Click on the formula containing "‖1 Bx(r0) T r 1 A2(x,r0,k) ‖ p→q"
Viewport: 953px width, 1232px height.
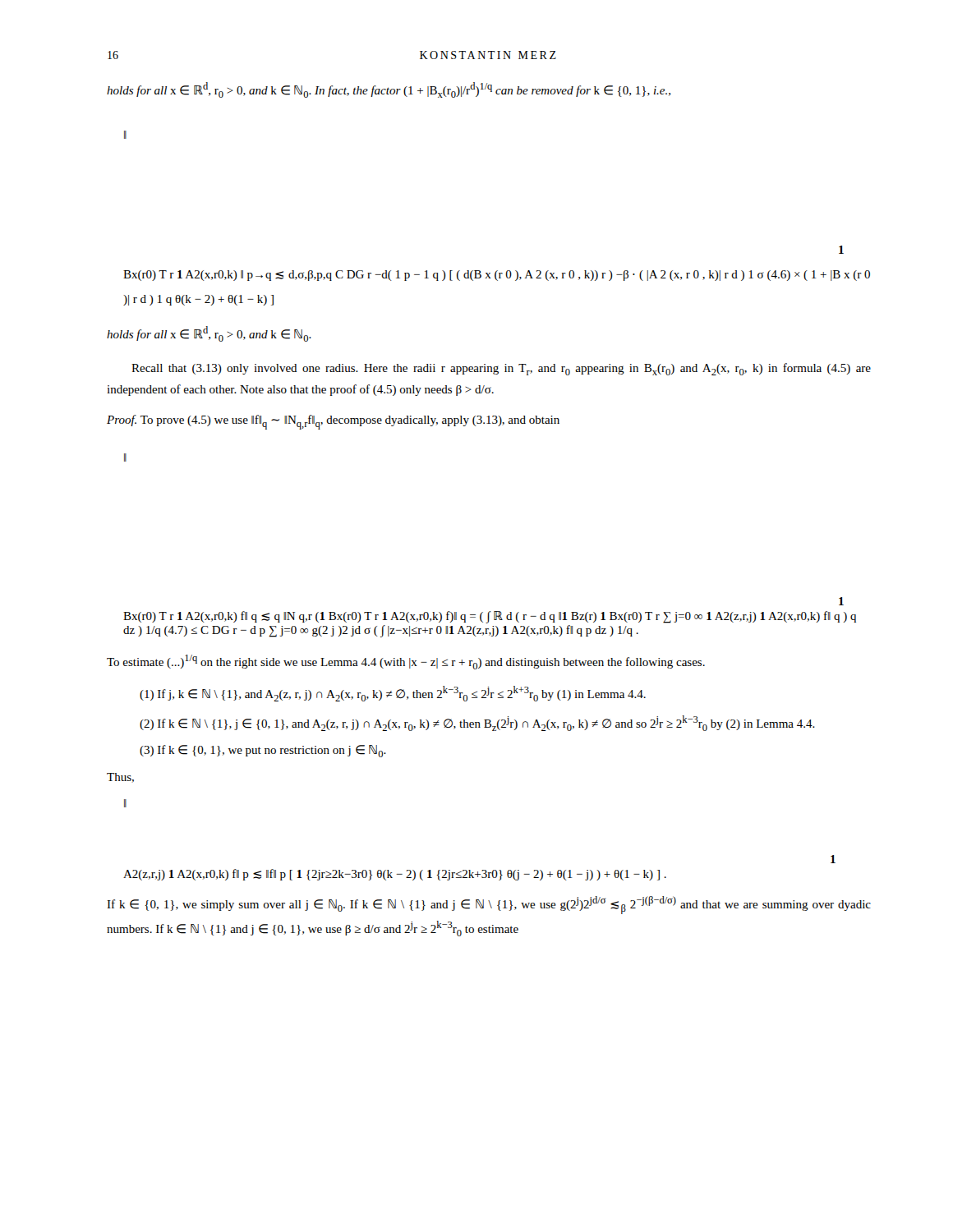(125, 135)
